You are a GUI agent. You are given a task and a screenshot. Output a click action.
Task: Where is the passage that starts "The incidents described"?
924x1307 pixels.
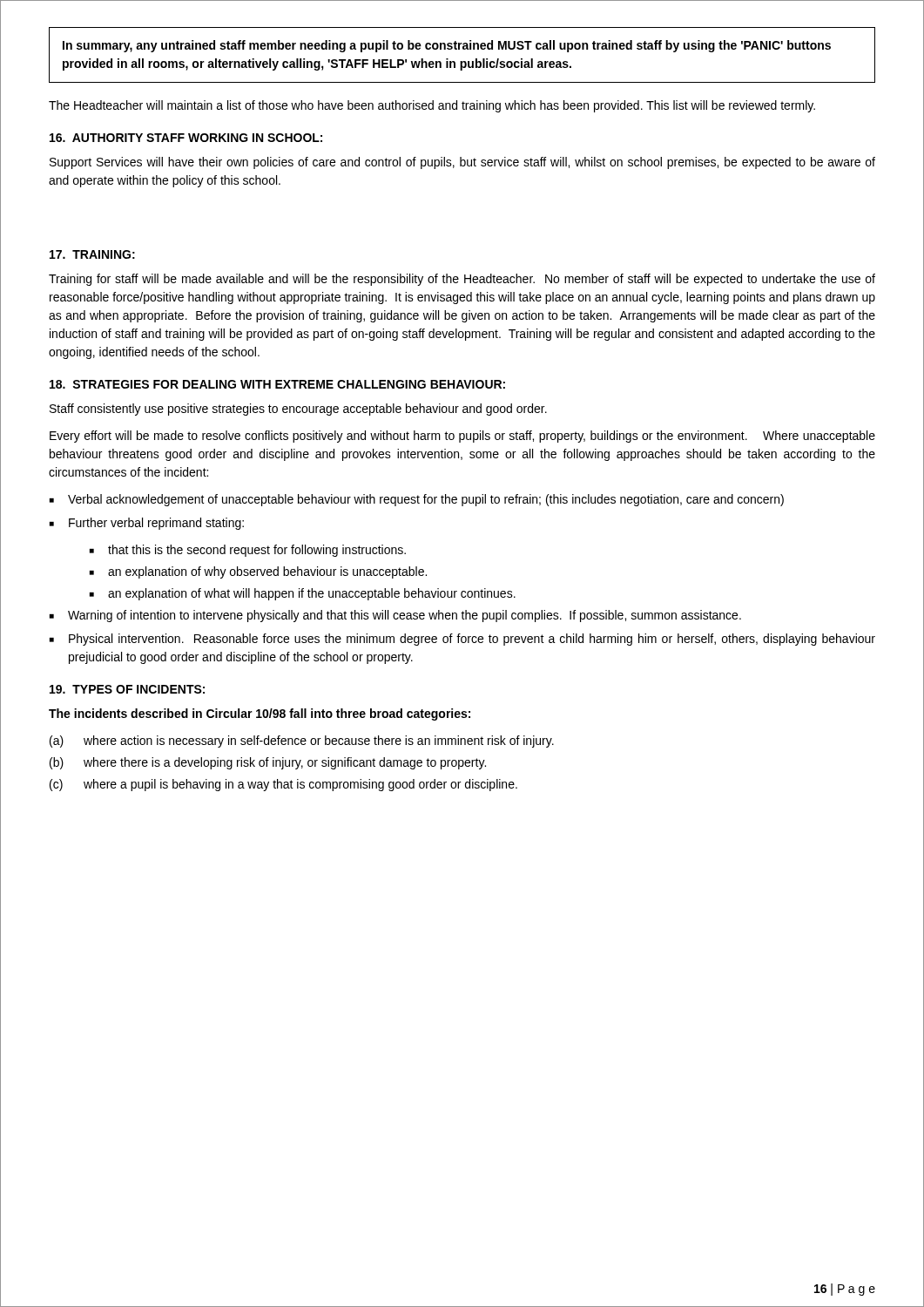[462, 714]
